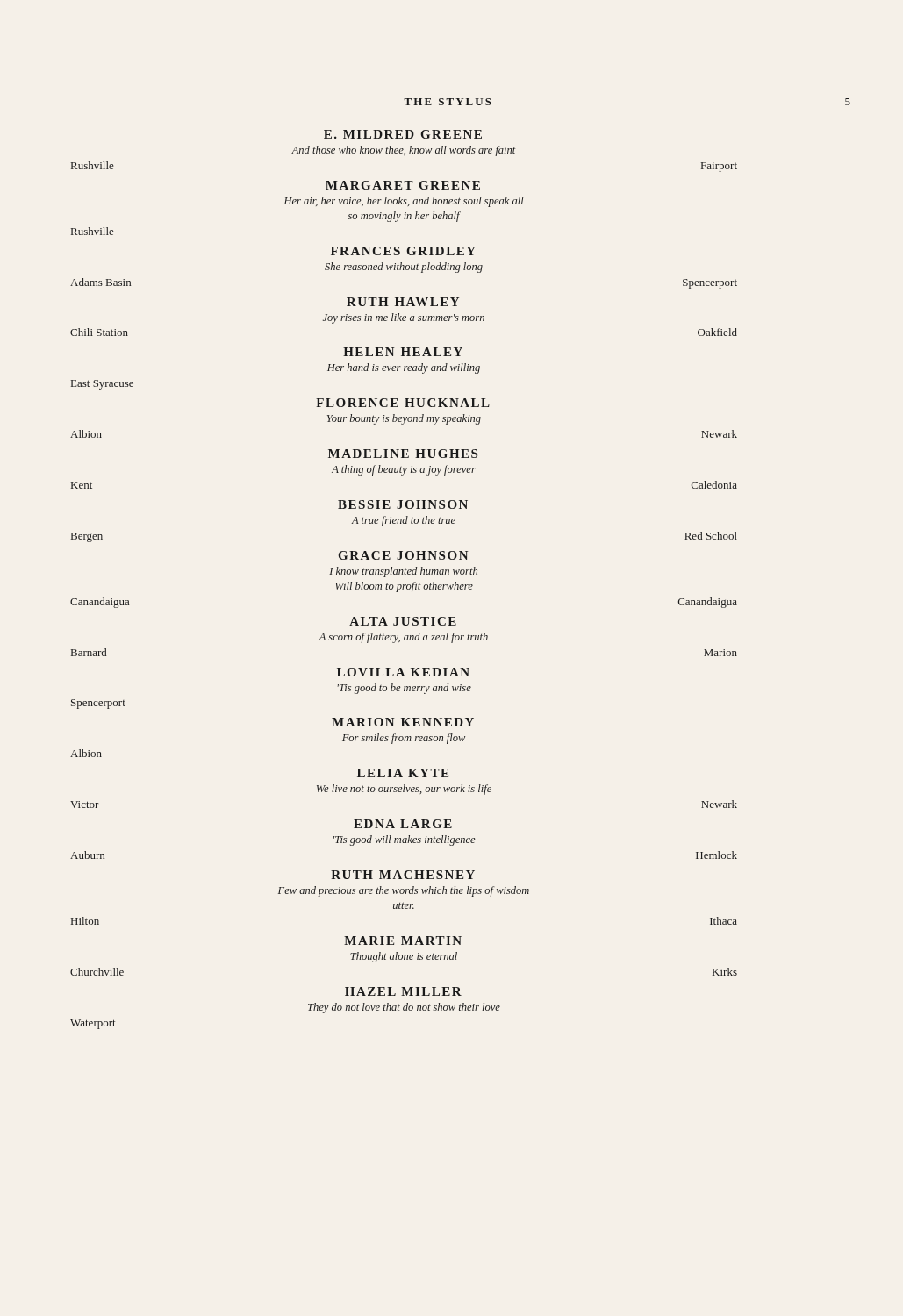Screen dimensions: 1316x903
Task: Point to the block beginning "MARION KENNEDY For"
Action: click(x=404, y=738)
